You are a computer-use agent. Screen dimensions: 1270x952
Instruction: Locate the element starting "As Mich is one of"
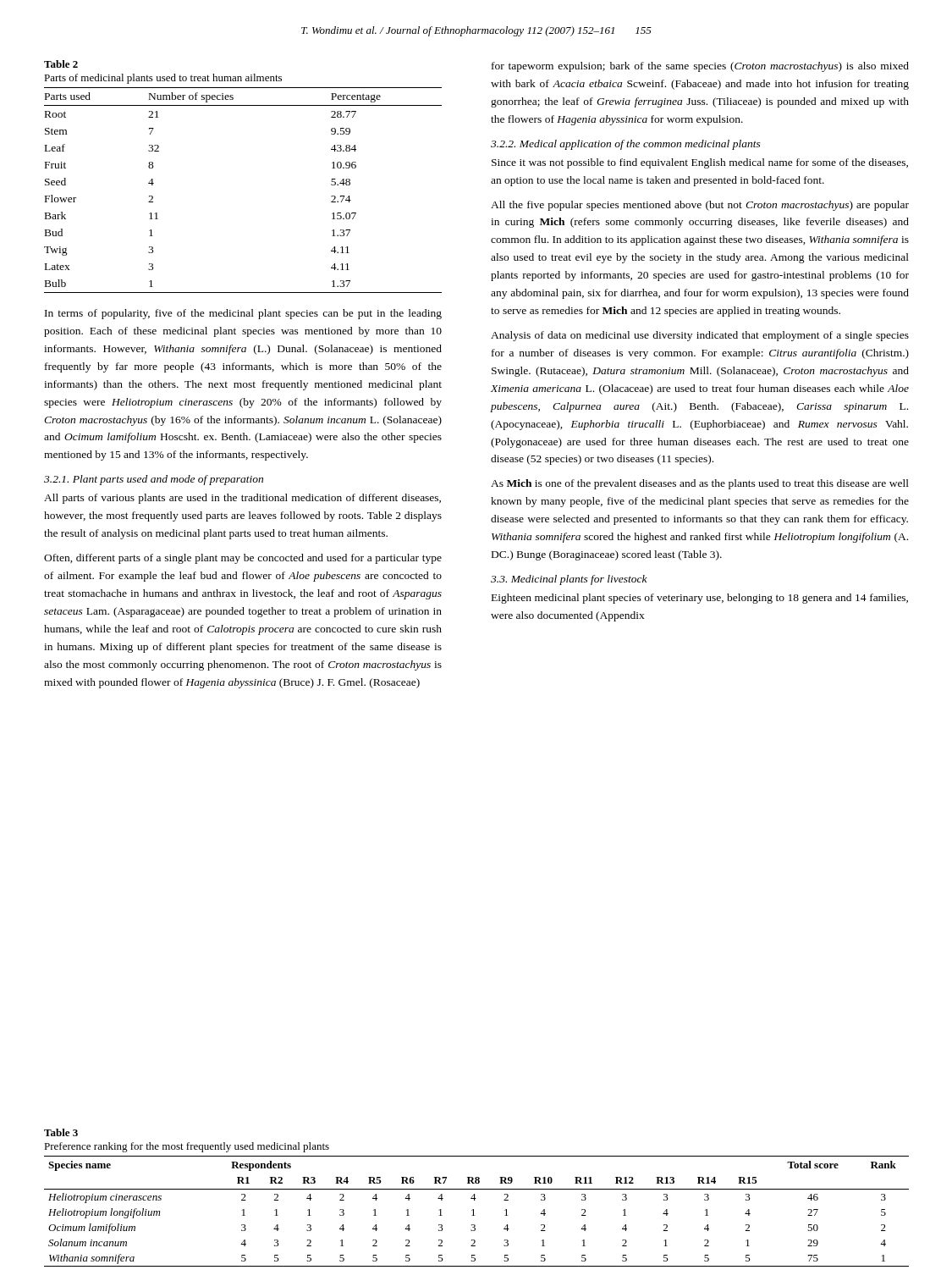700,519
